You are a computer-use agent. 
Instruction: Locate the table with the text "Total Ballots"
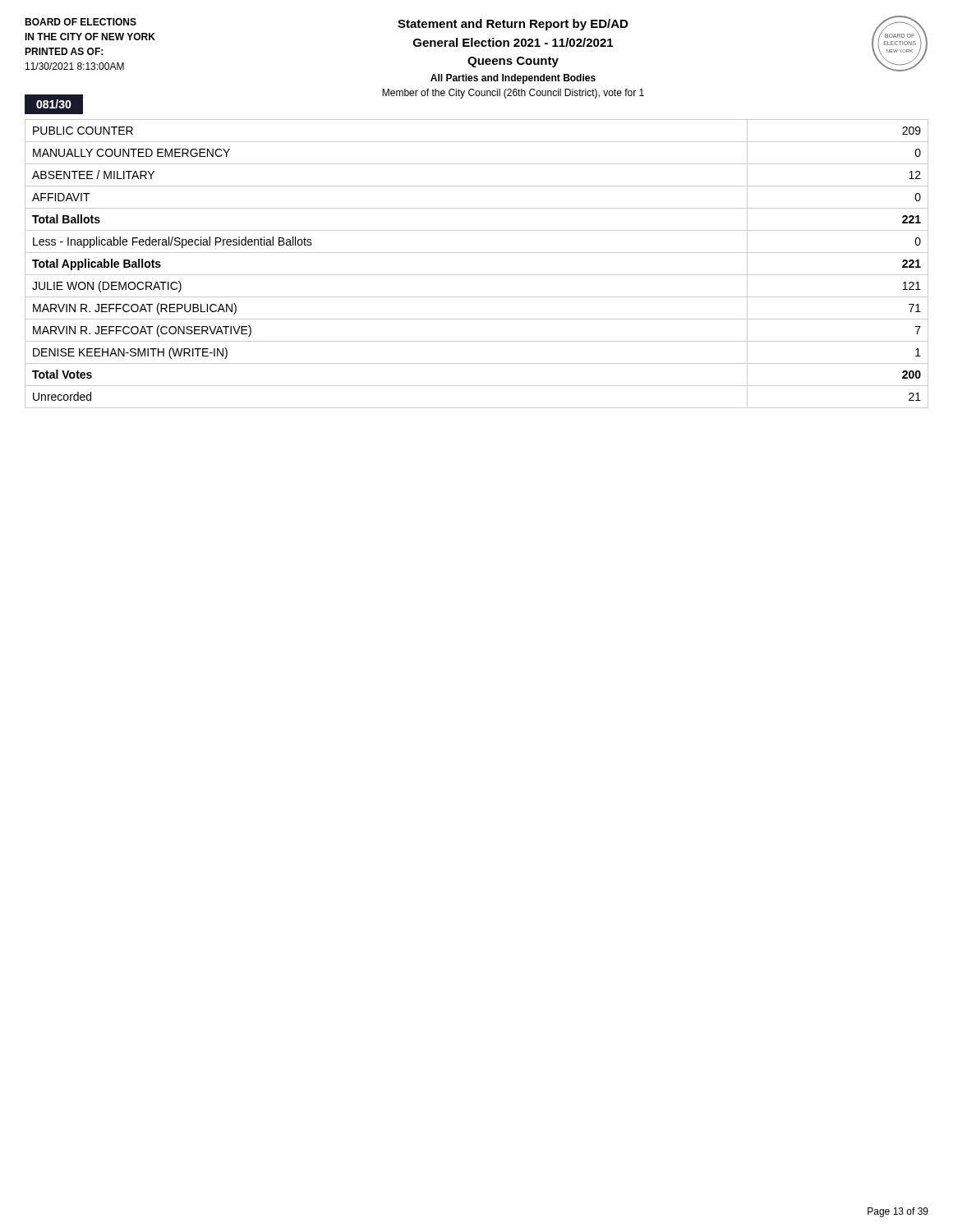[476, 264]
